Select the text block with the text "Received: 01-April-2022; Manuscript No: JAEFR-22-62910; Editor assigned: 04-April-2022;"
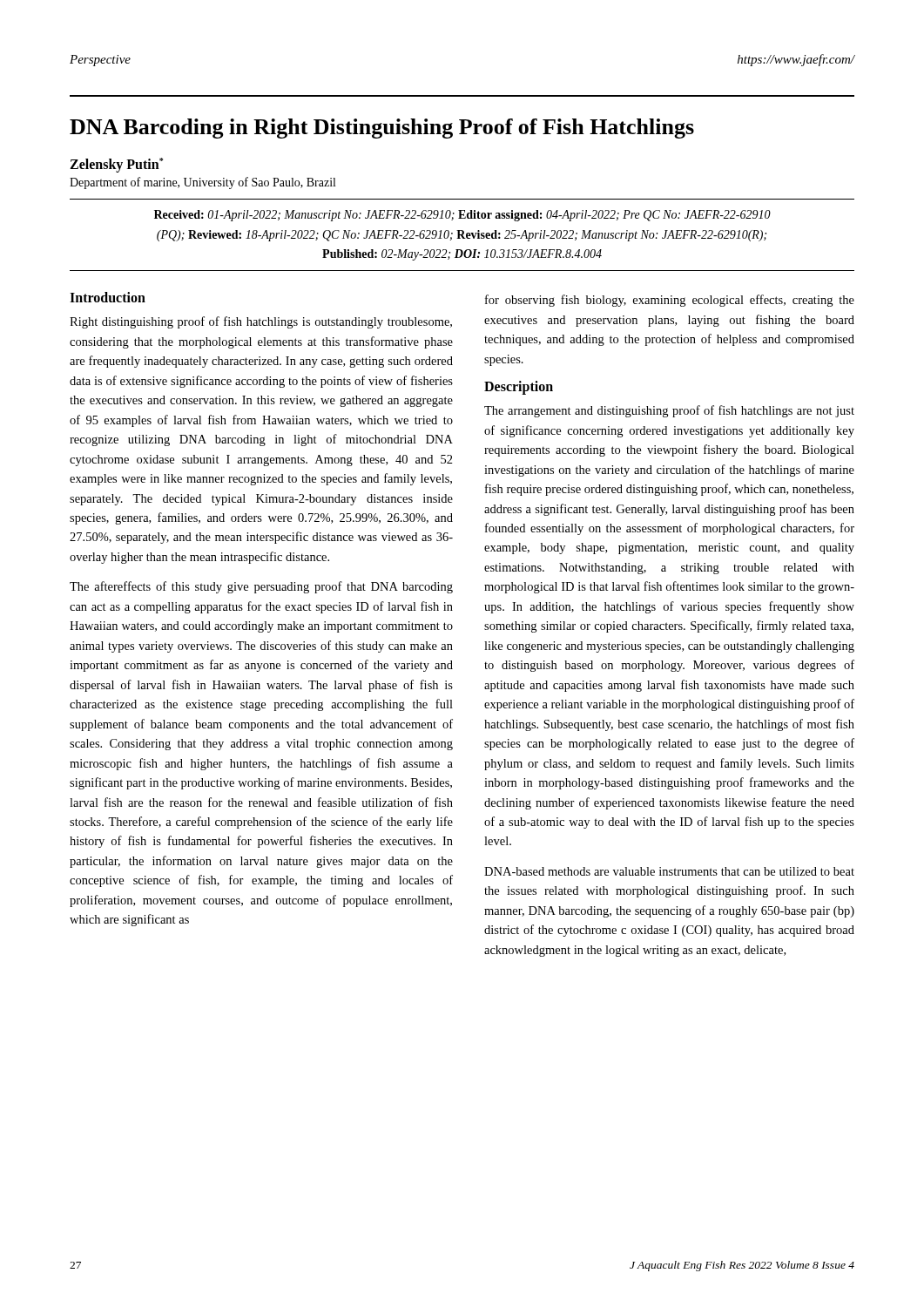This screenshot has height=1307, width=924. click(x=462, y=234)
